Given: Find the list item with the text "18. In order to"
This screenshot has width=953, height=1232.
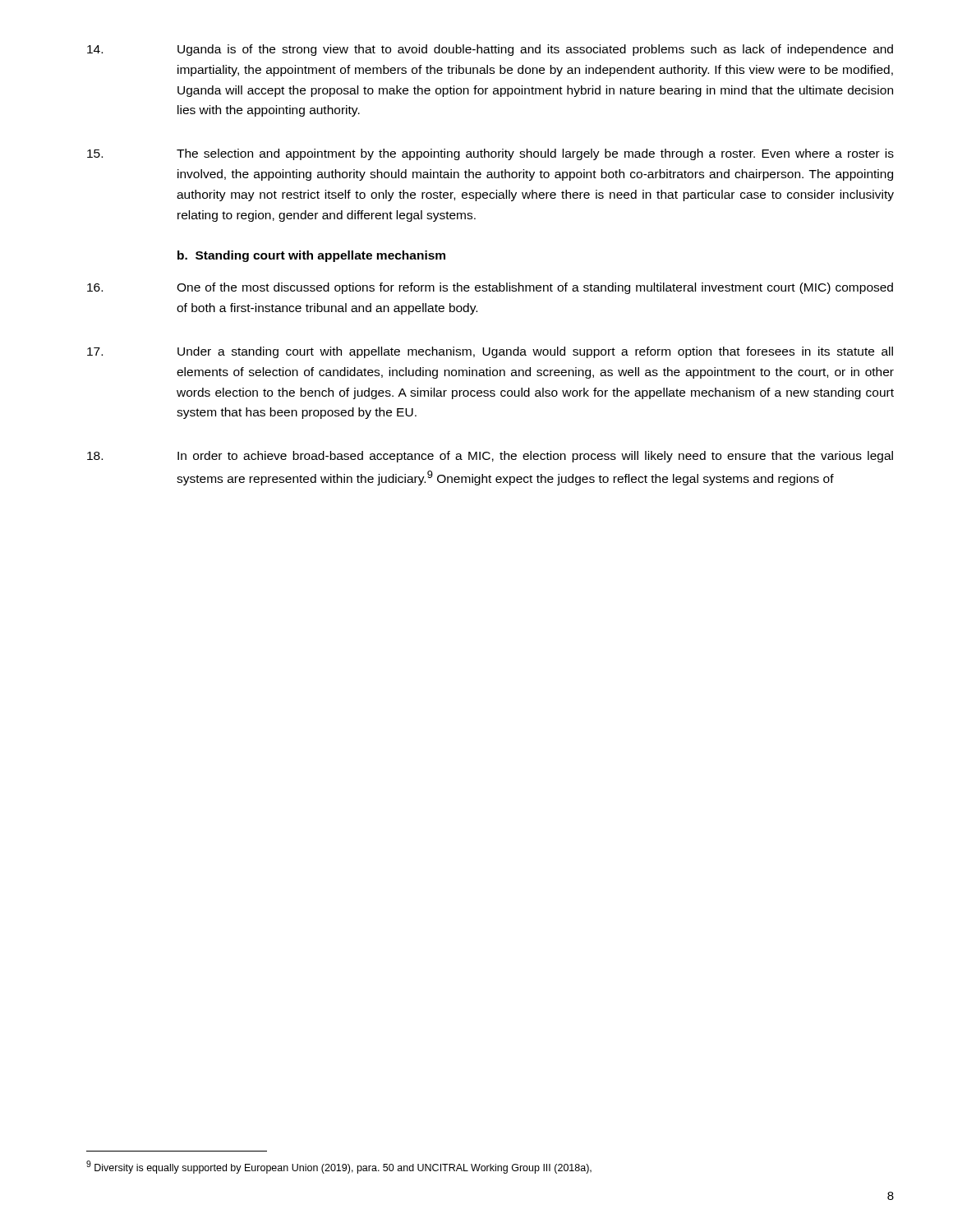Looking at the screenshot, I should (x=490, y=468).
